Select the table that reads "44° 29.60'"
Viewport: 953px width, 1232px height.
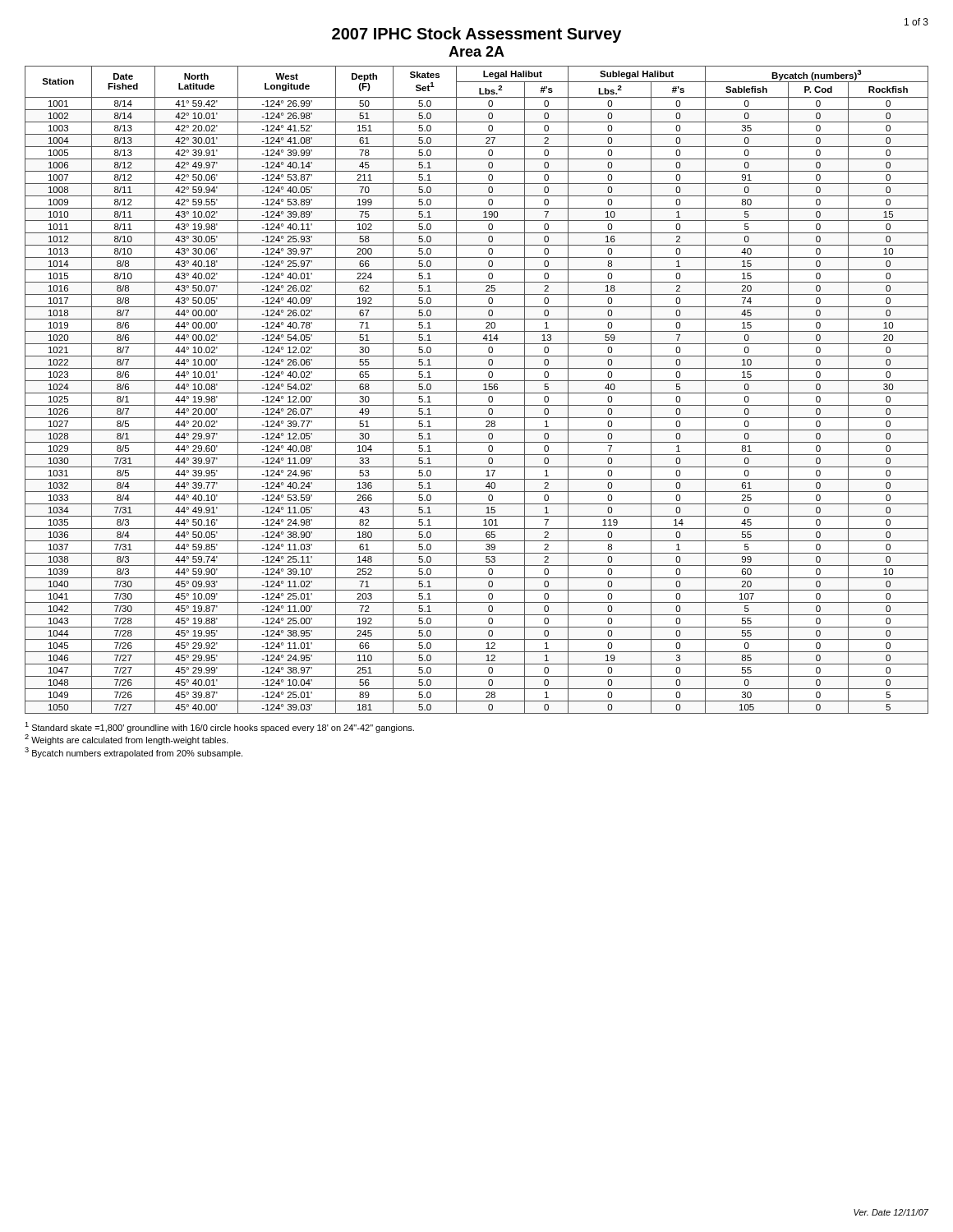[x=476, y=390]
